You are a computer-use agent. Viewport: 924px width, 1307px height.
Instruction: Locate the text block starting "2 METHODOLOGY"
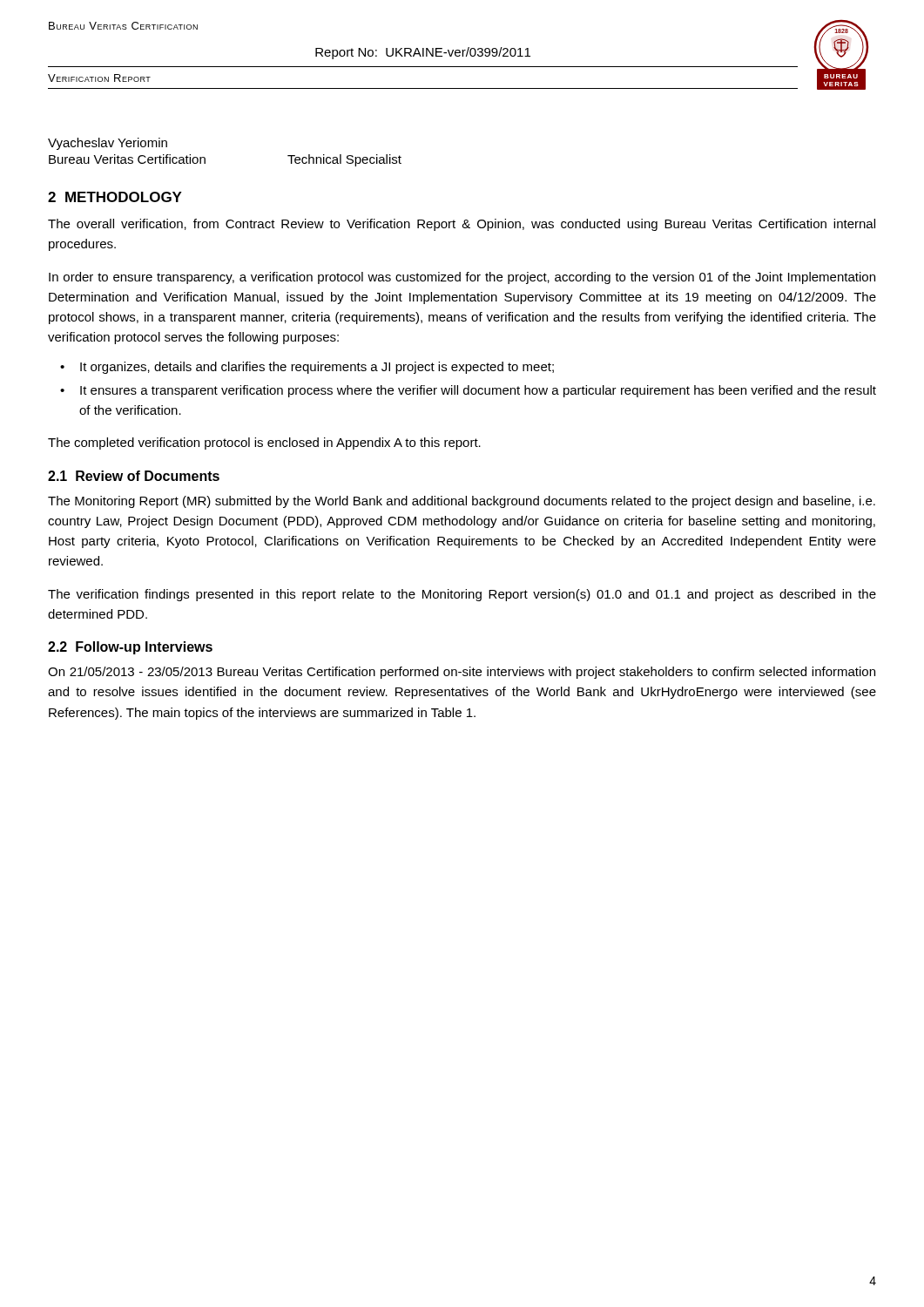pyautogui.click(x=115, y=197)
